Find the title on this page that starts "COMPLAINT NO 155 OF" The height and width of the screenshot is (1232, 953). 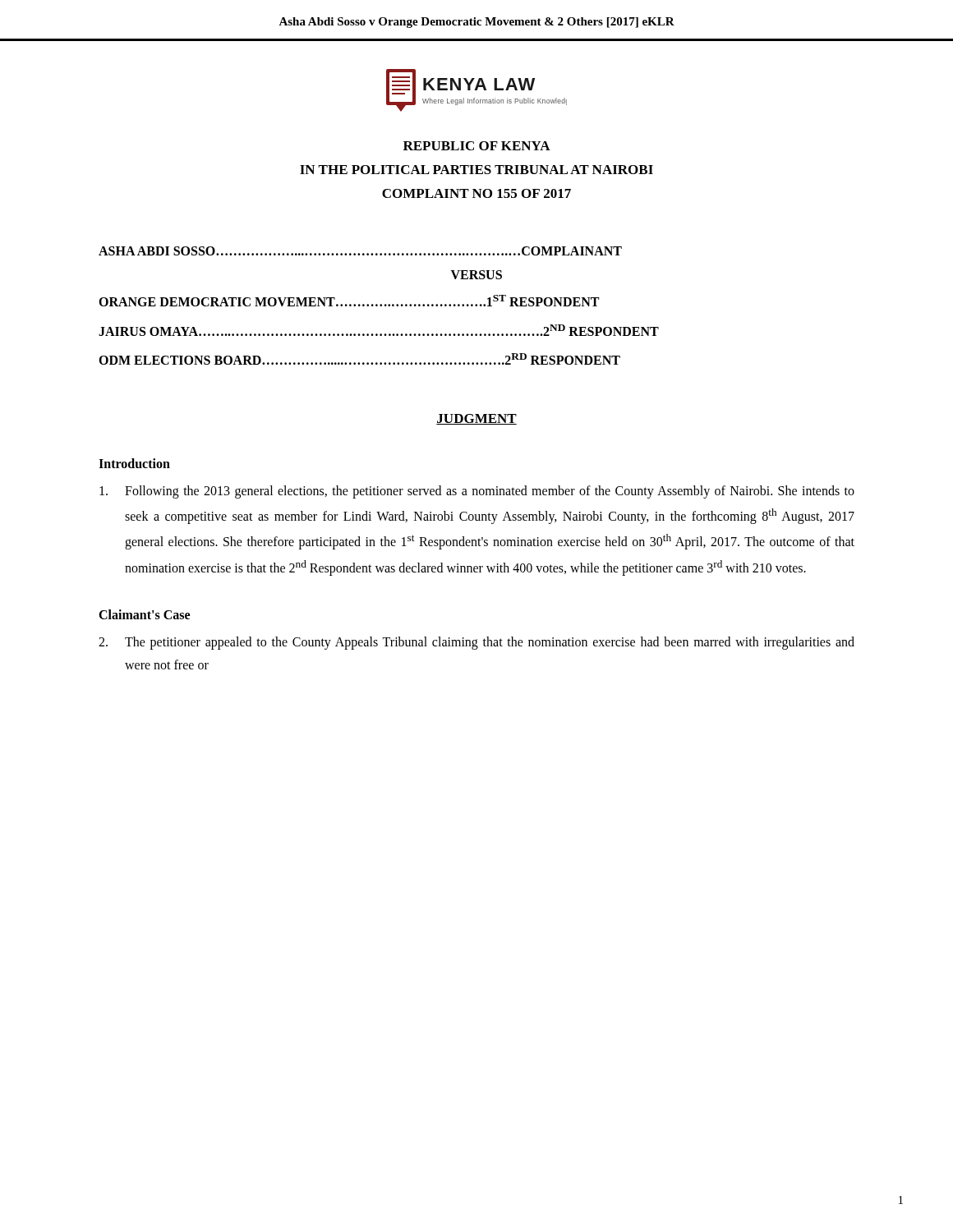coord(476,193)
